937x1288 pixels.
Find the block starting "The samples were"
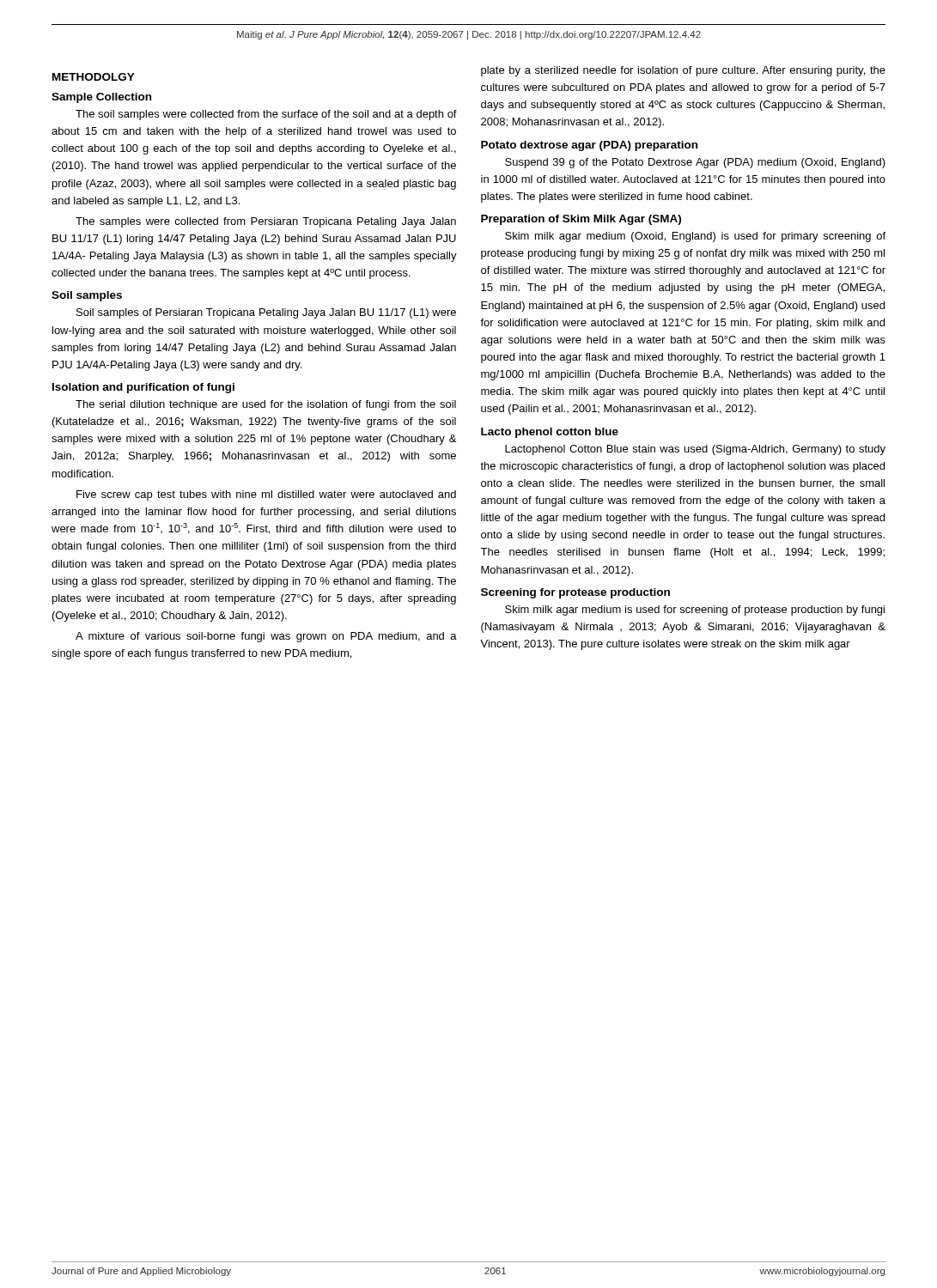click(254, 247)
